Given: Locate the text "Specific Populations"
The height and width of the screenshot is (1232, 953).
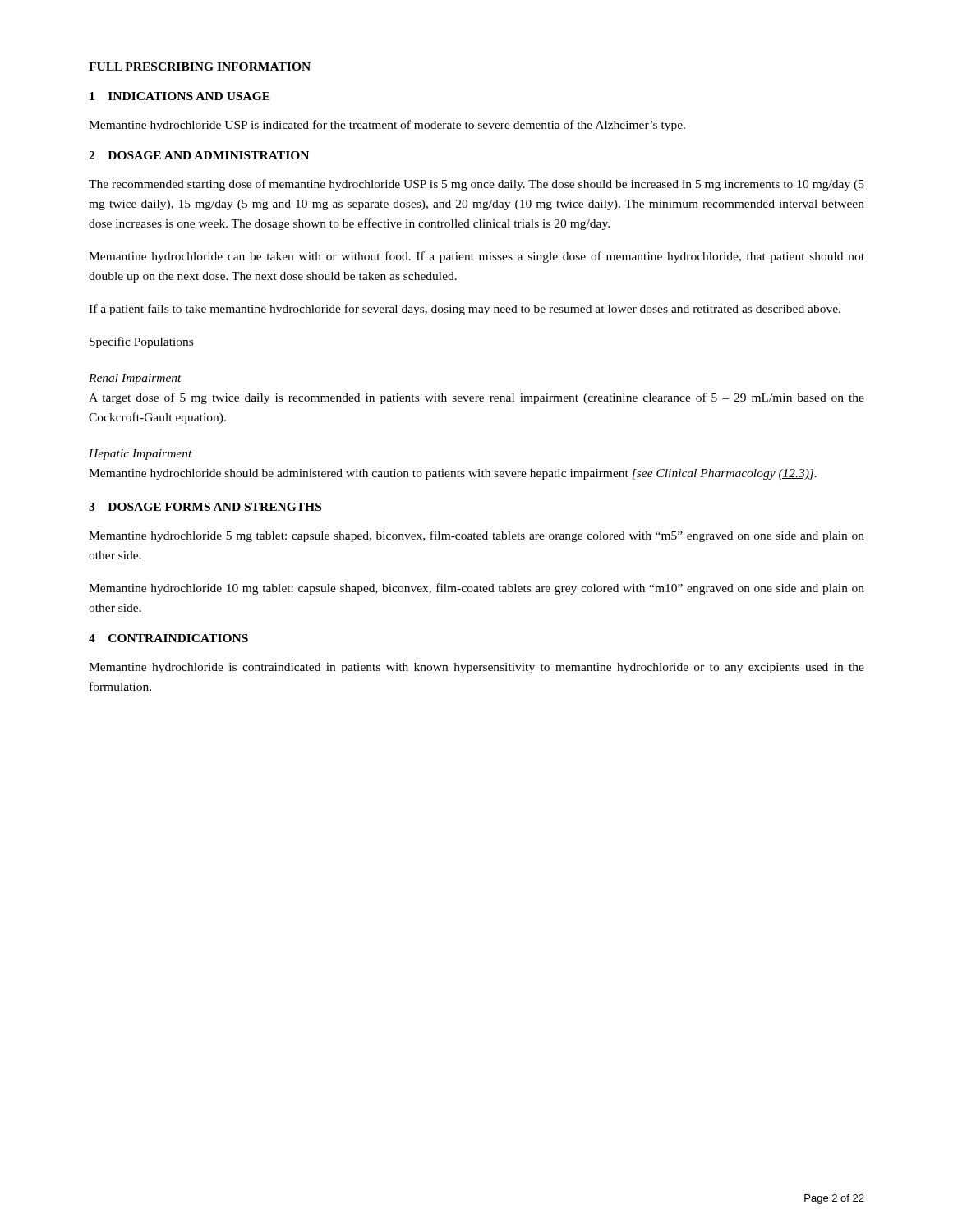Looking at the screenshot, I should tap(141, 342).
